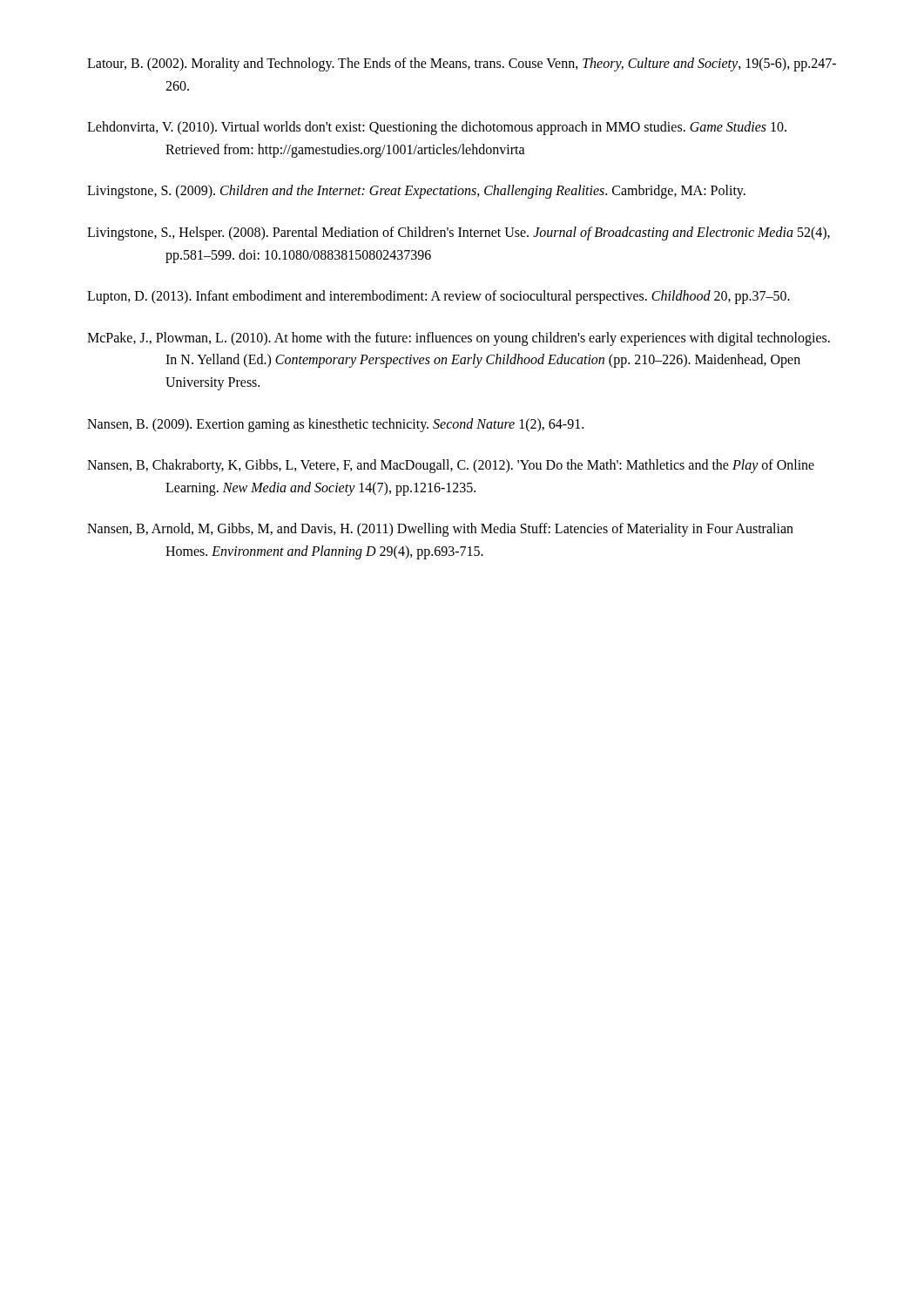The width and height of the screenshot is (924, 1307).
Task: Click on the list item with the text "Latour, B. (2002). Morality and Technology."
Action: (x=462, y=74)
